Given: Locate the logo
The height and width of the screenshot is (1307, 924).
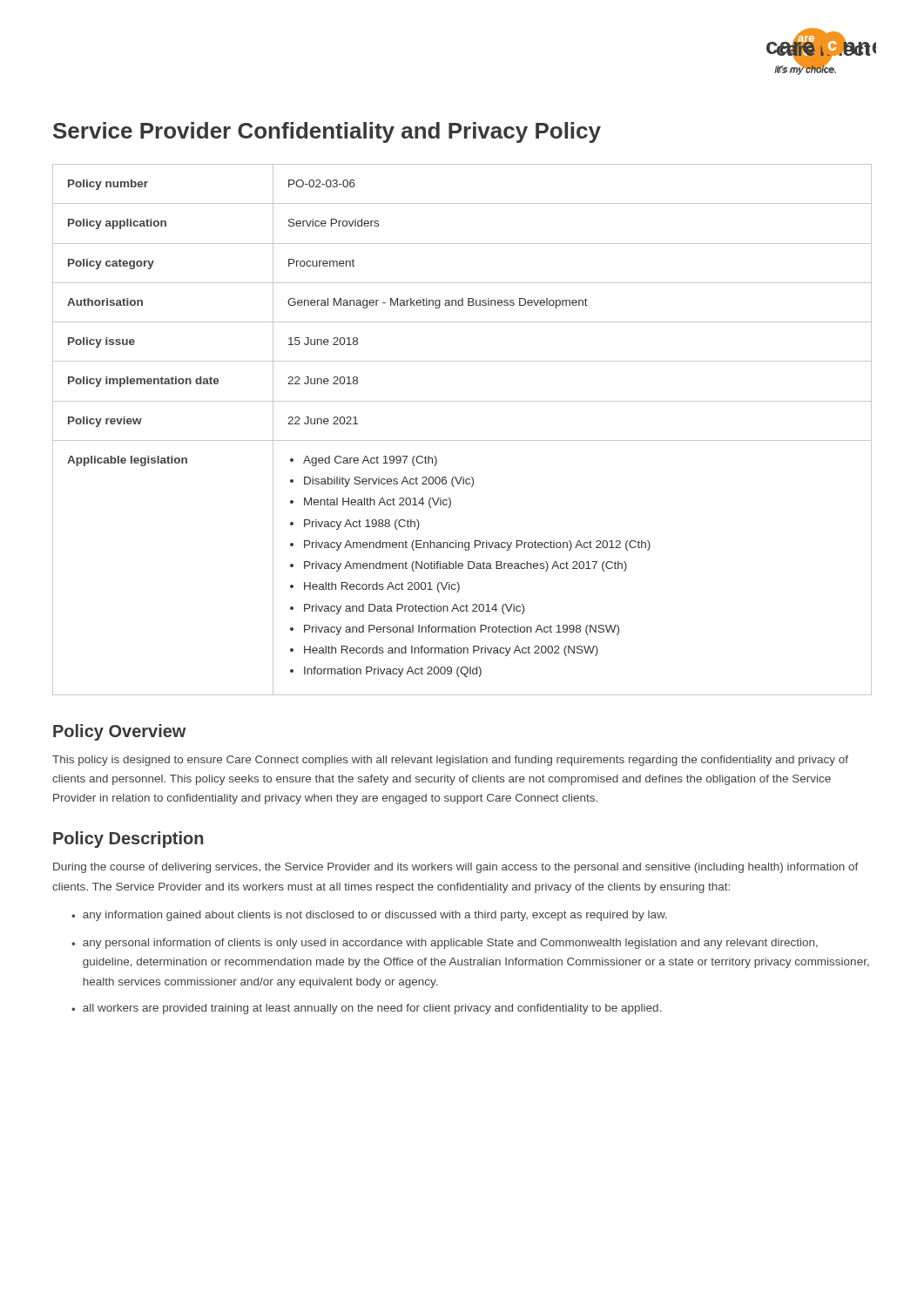Looking at the screenshot, I should 813,58.
